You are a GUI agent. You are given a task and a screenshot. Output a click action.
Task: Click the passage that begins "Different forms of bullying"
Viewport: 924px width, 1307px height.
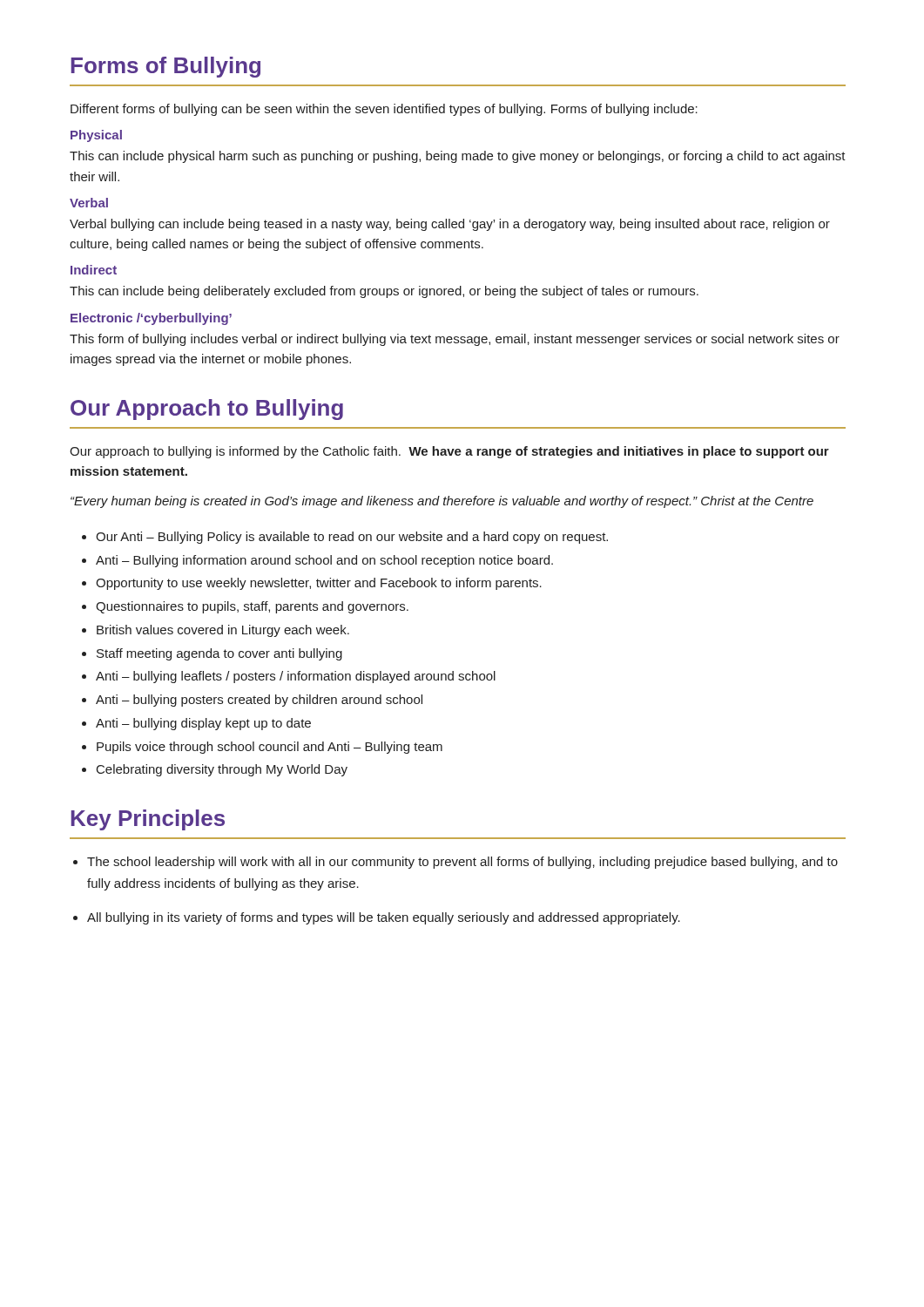pos(458,109)
